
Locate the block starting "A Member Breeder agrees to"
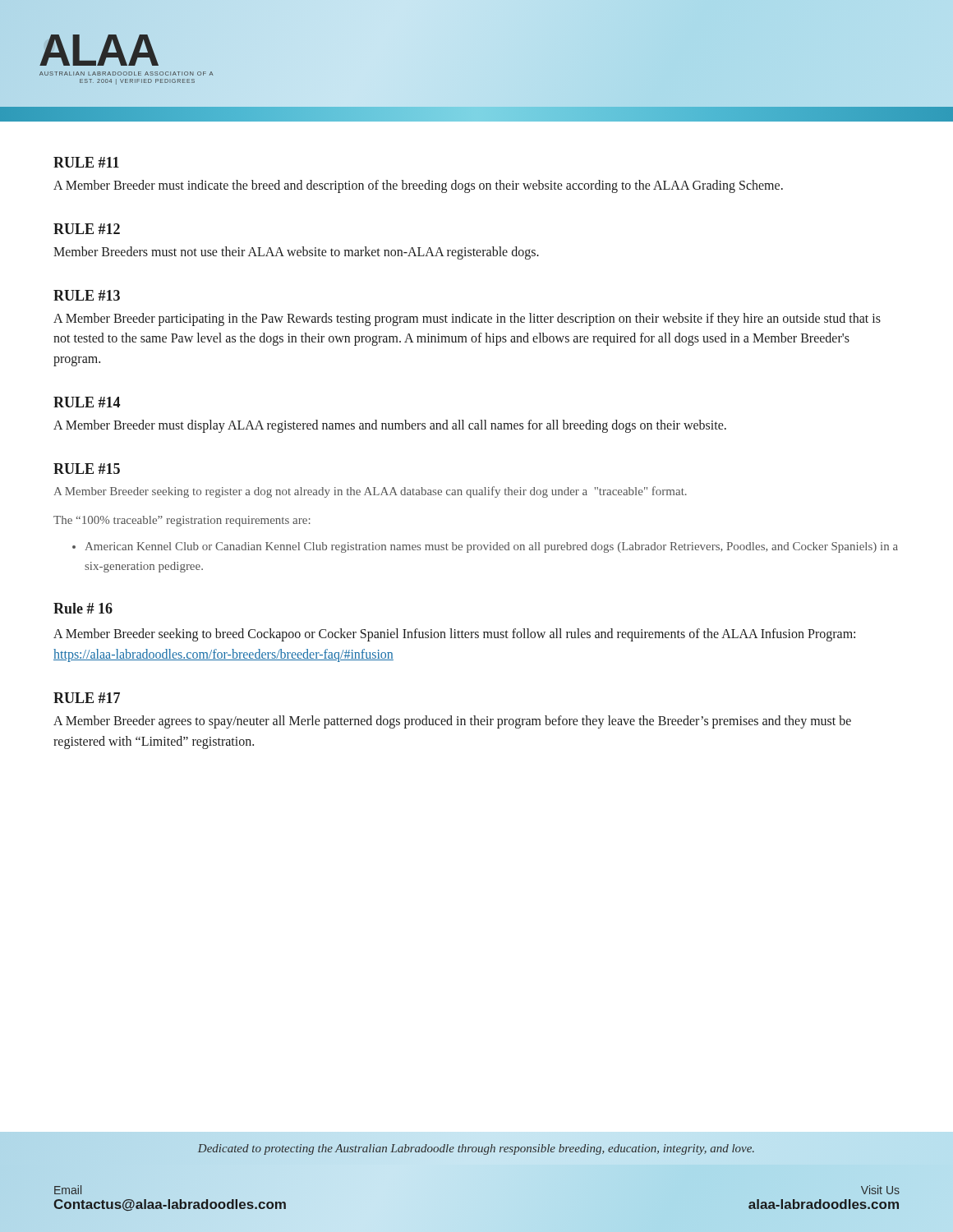452,731
